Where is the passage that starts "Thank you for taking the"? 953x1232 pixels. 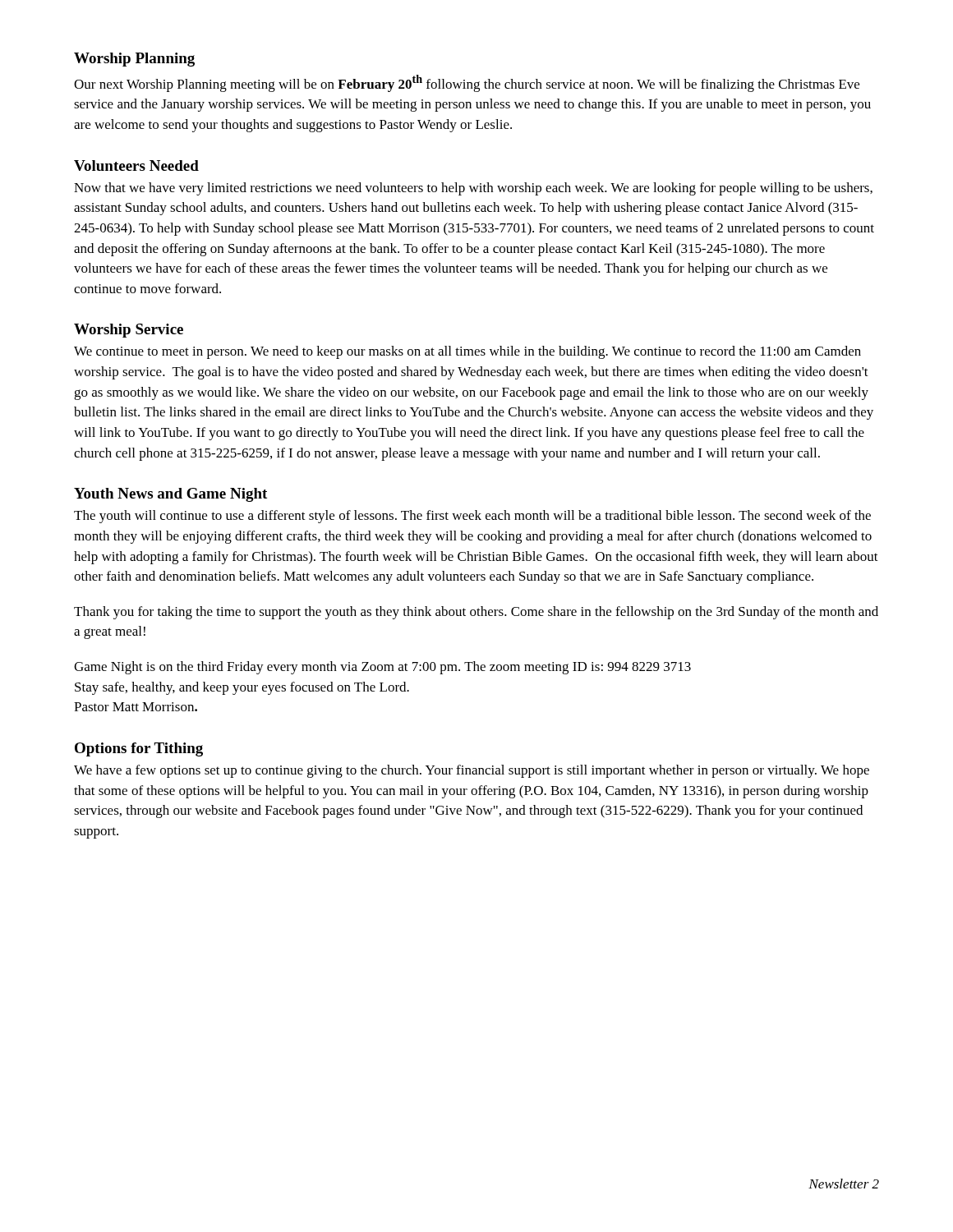(x=476, y=621)
